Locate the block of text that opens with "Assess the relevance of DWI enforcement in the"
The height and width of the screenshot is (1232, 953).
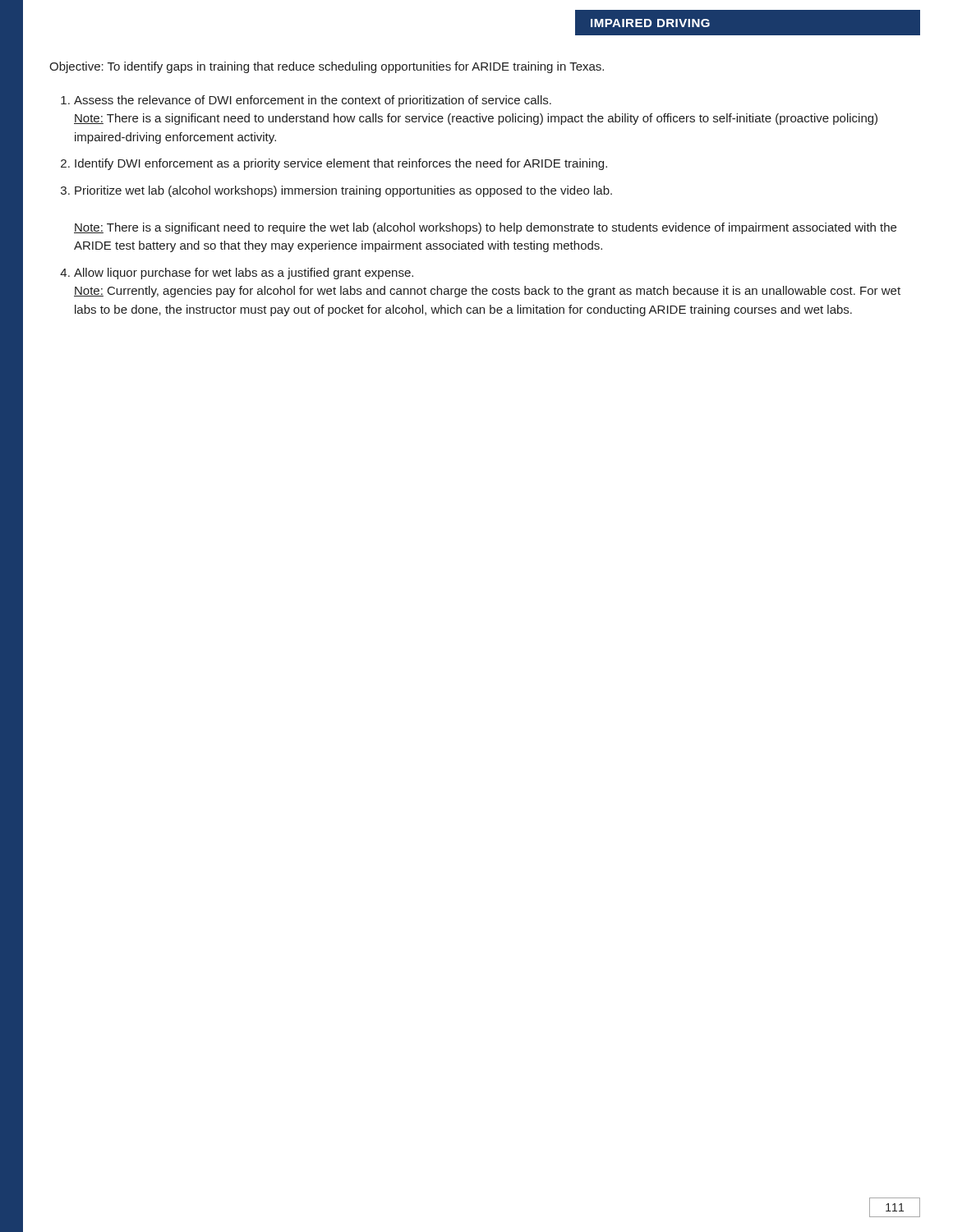coord(476,118)
